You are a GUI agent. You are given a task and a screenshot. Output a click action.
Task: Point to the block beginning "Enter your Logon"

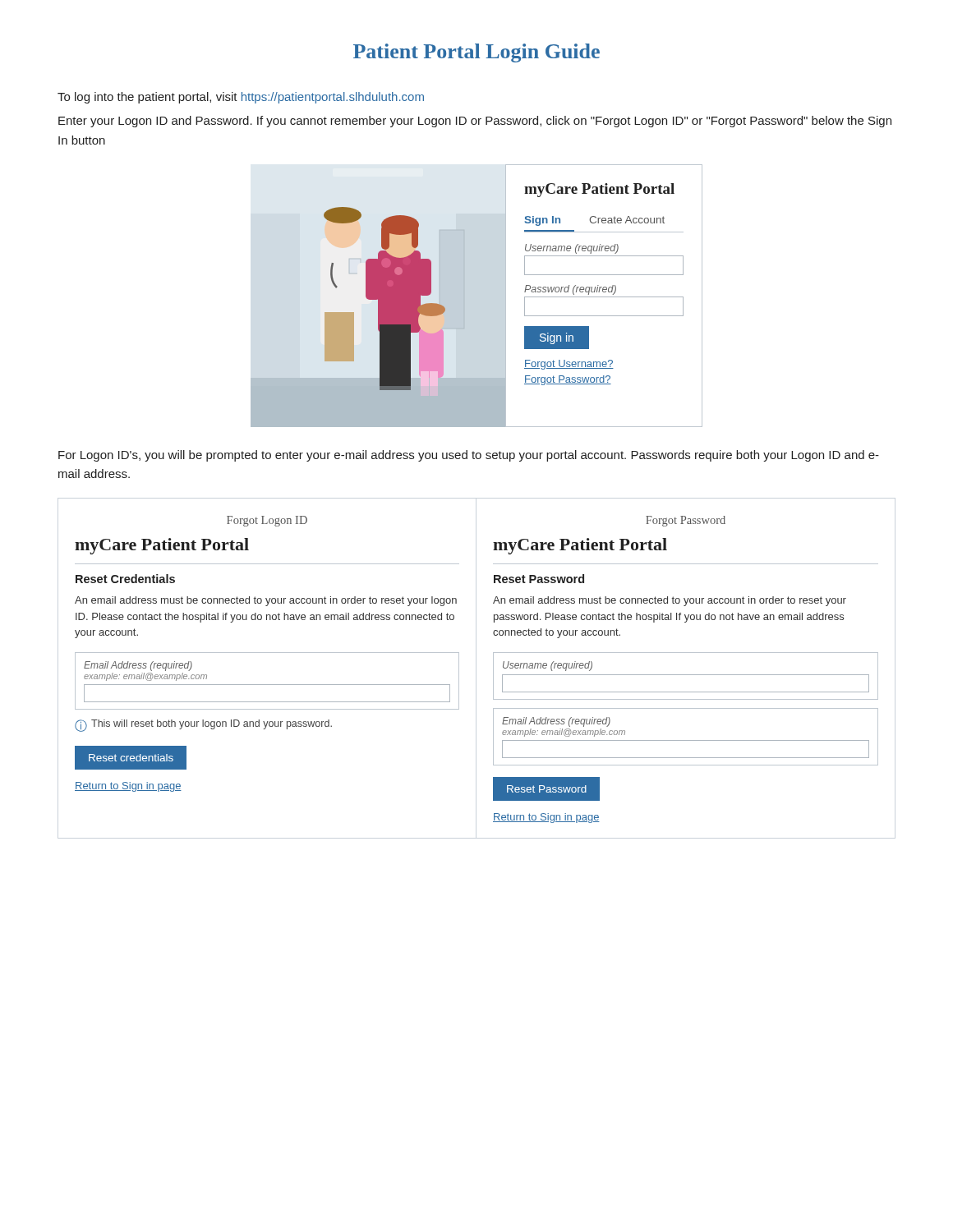(475, 130)
